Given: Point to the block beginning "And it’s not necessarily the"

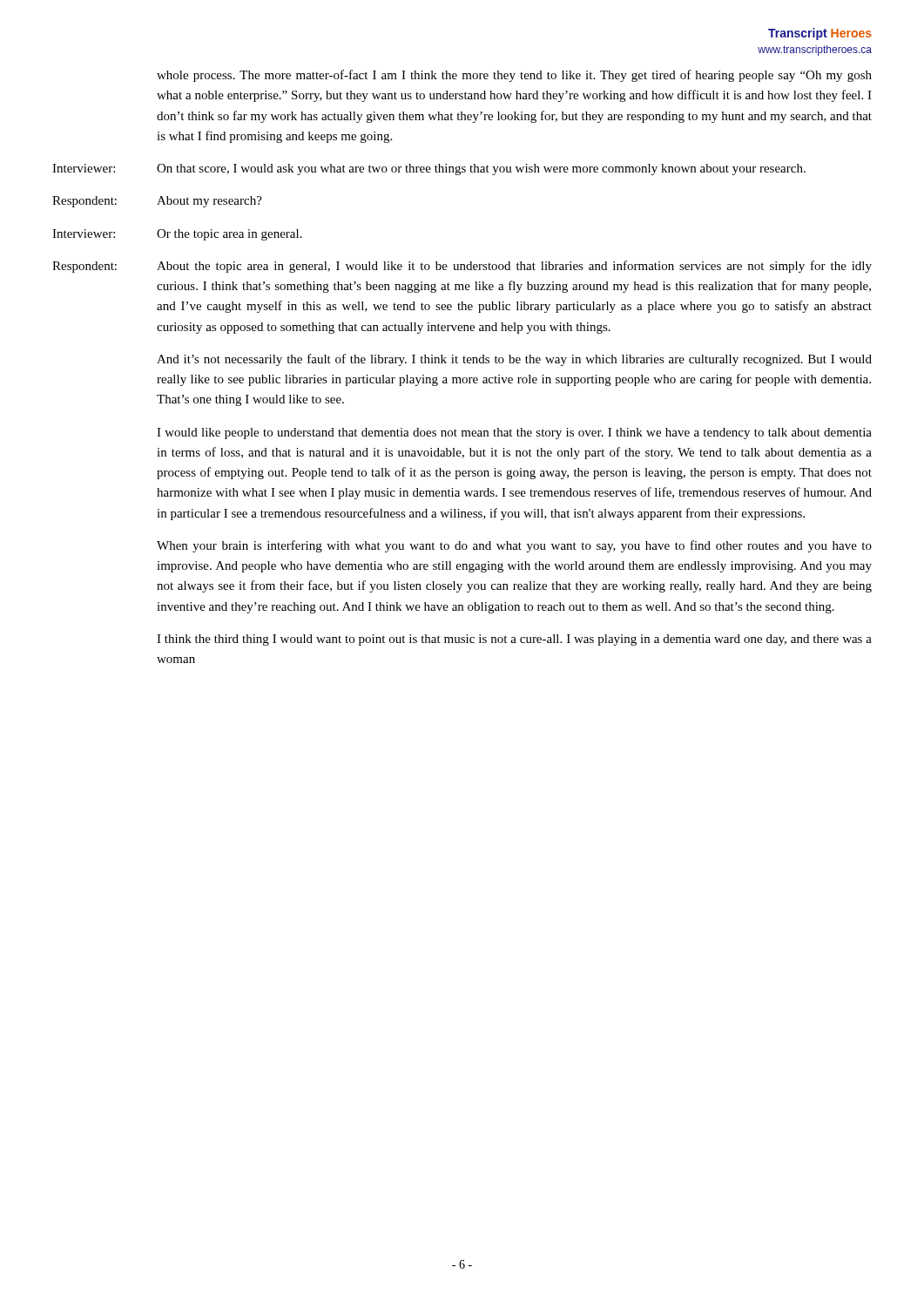Looking at the screenshot, I should [x=514, y=379].
